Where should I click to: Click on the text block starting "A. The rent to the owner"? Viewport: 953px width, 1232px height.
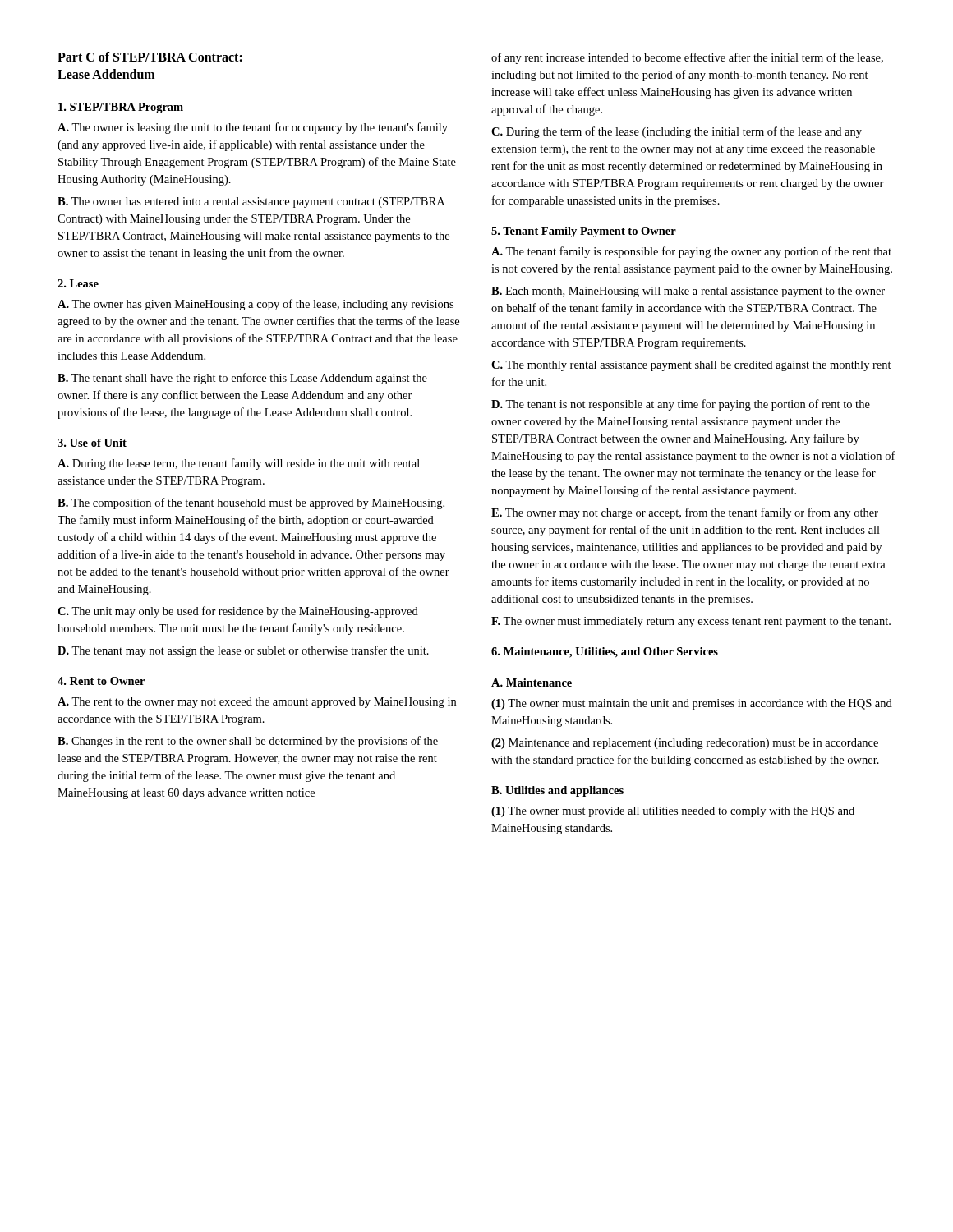(260, 710)
